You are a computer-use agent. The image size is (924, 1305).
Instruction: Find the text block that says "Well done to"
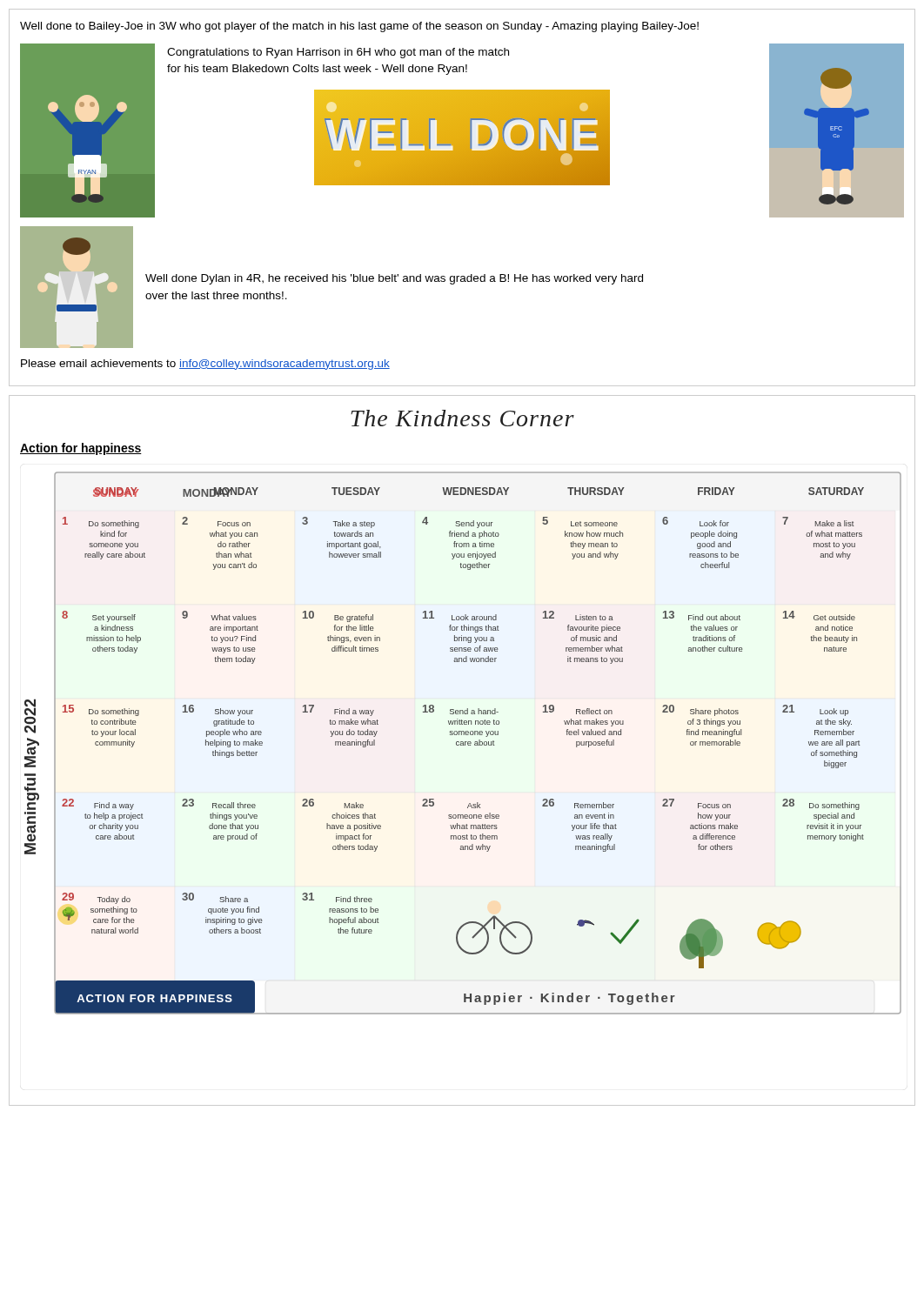coord(360,26)
